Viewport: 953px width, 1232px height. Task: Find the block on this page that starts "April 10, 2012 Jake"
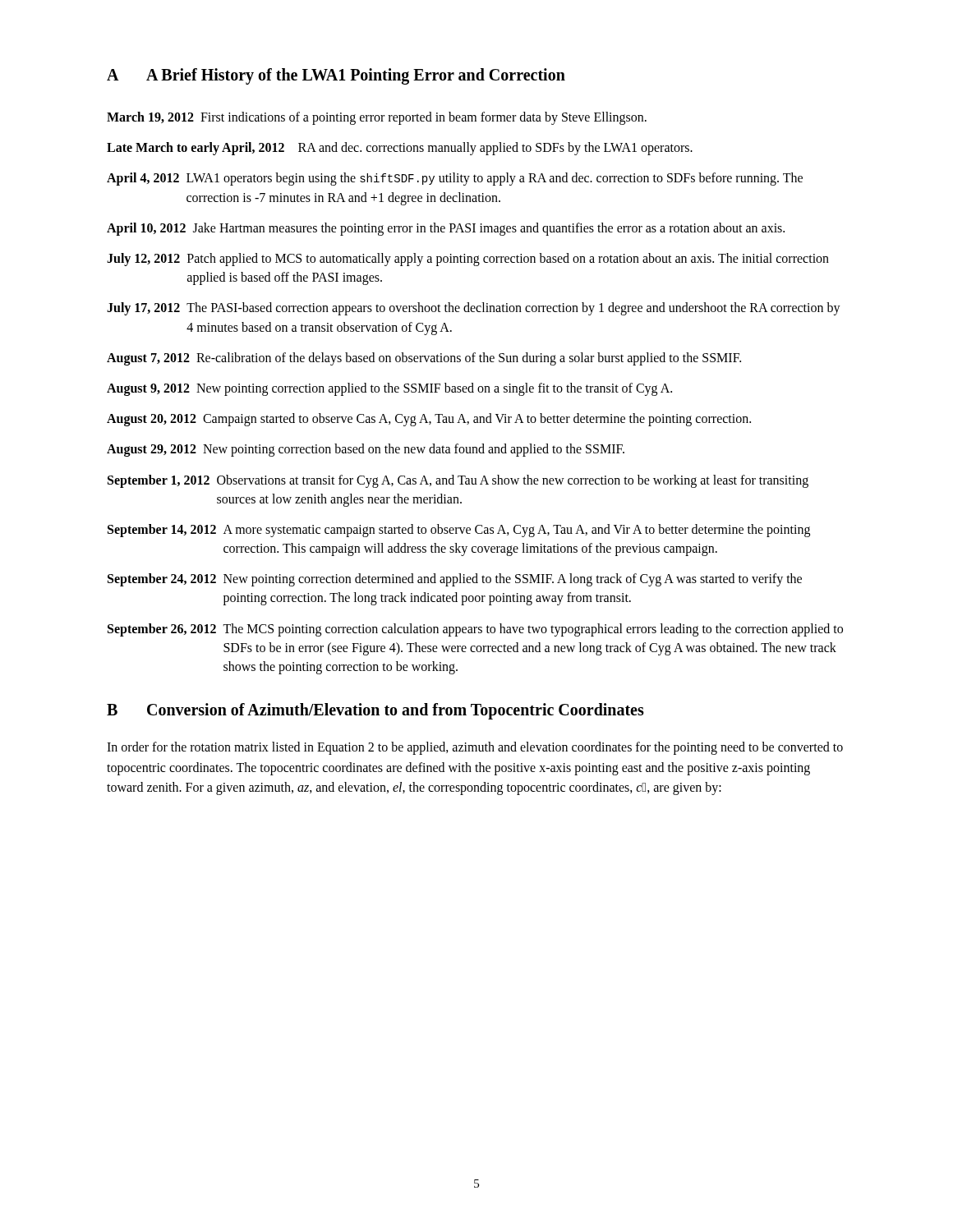pyautogui.click(x=476, y=228)
